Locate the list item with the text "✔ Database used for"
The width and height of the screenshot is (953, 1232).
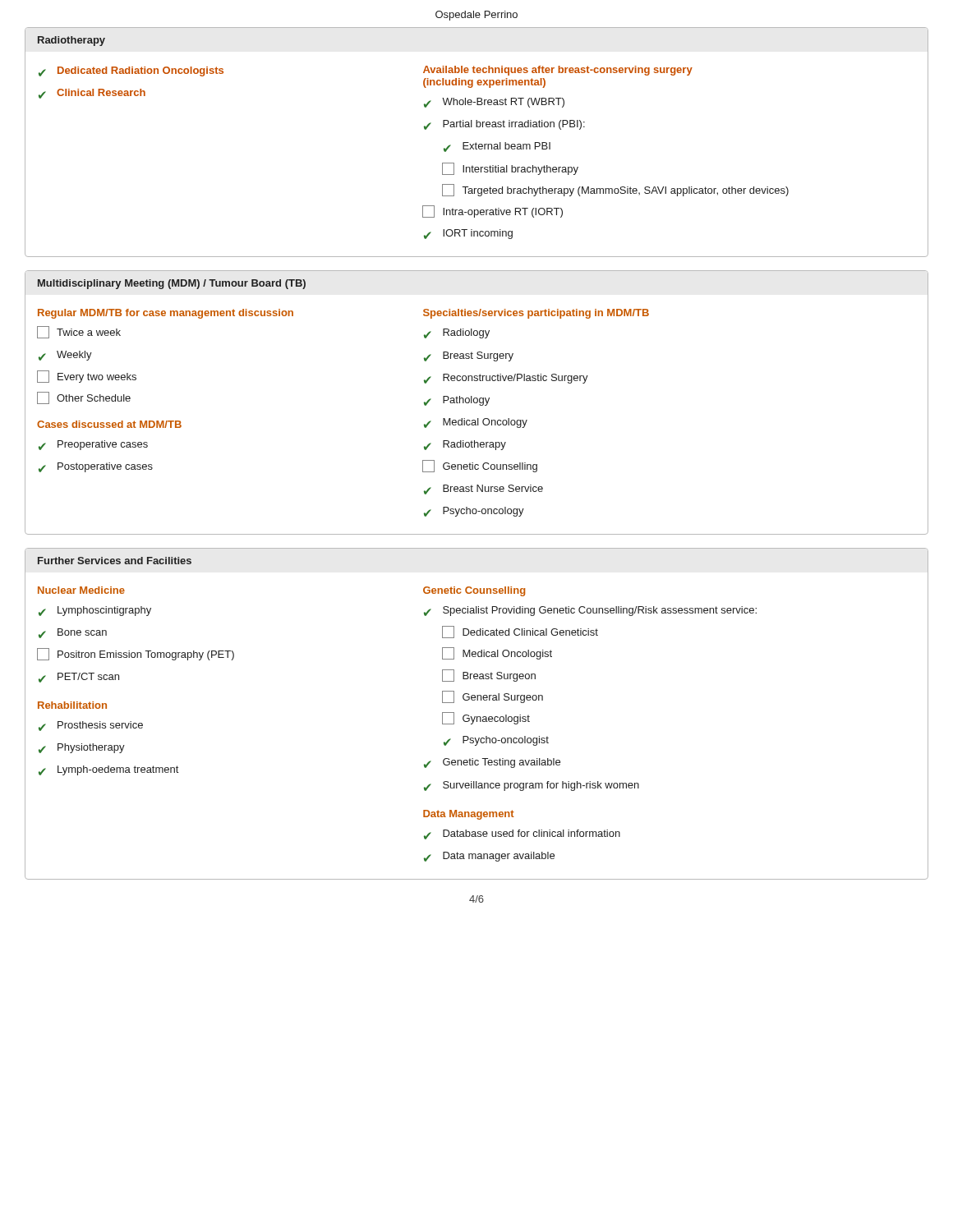(521, 835)
